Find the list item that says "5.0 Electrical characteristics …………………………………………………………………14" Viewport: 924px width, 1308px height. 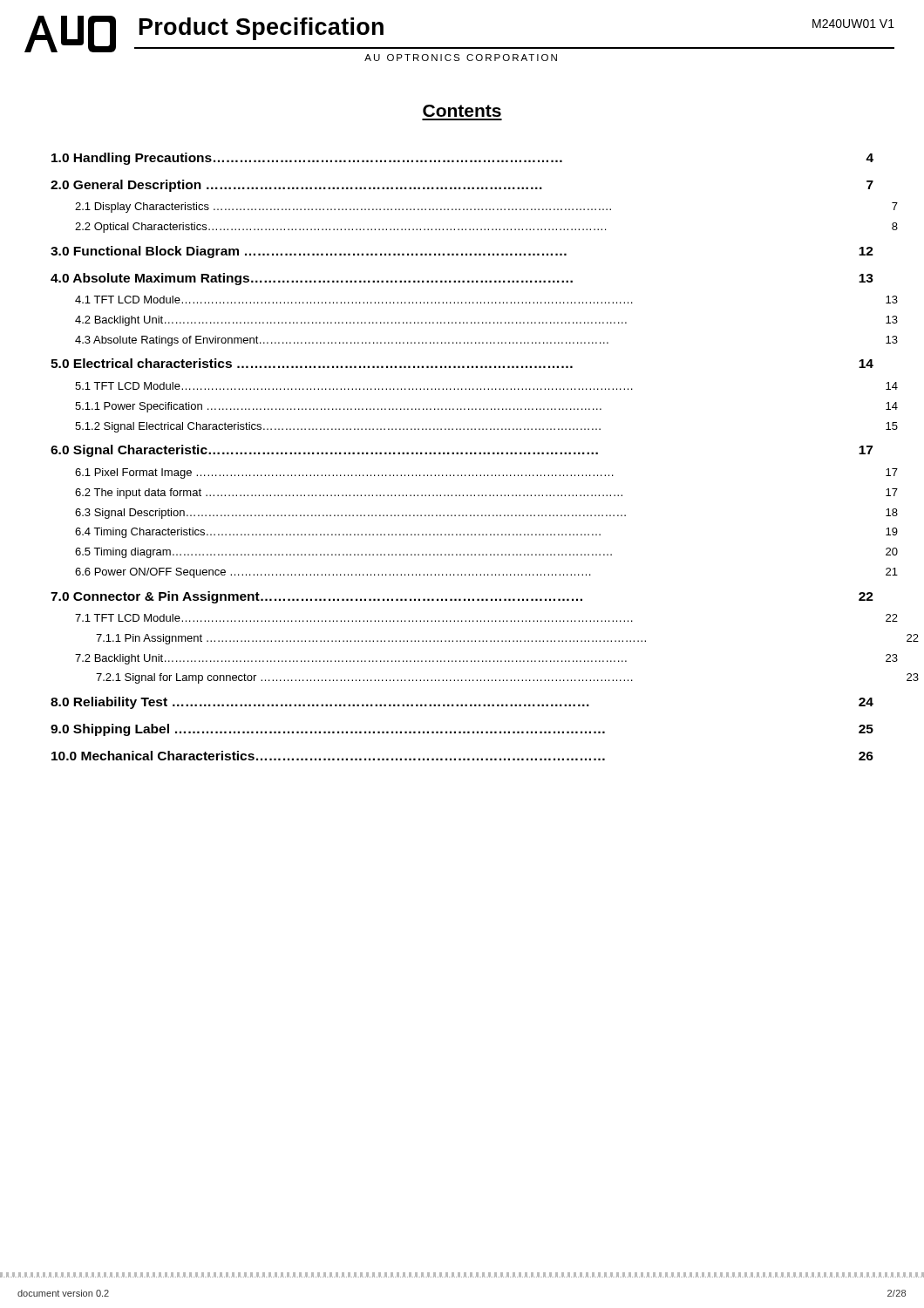click(462, 364)
